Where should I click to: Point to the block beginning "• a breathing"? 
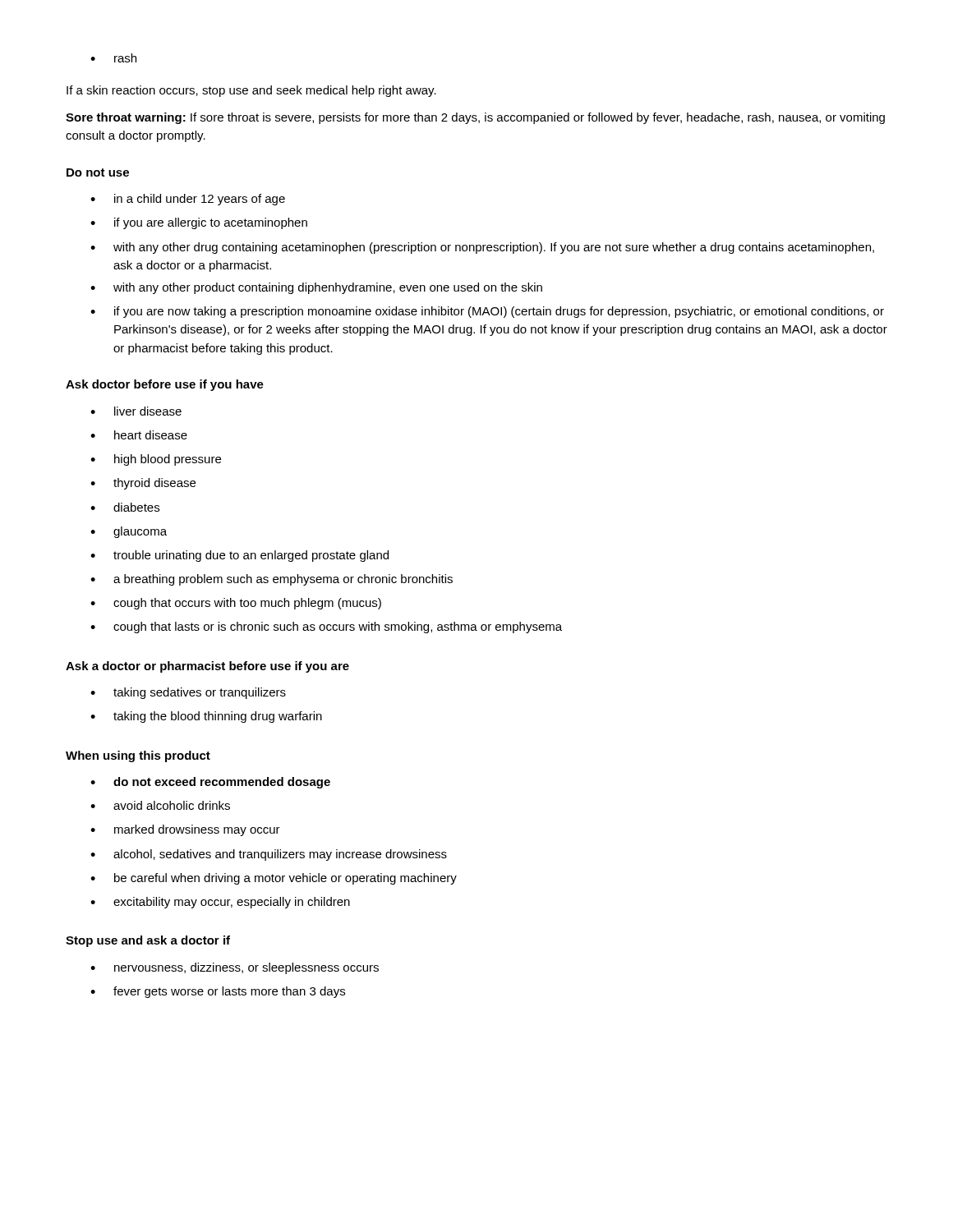pos(272,580)
